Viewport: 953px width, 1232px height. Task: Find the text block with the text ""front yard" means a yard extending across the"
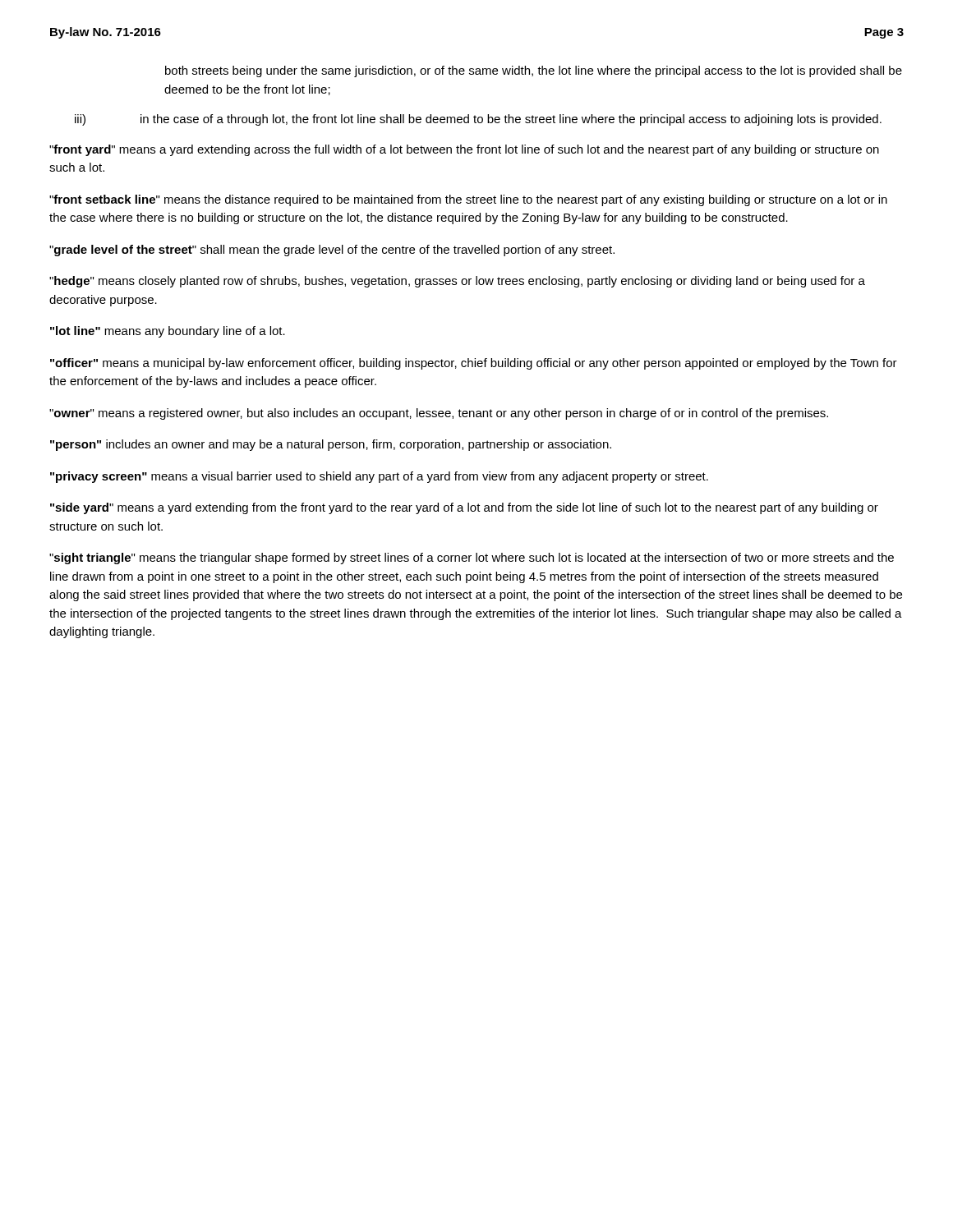point(464,158)
